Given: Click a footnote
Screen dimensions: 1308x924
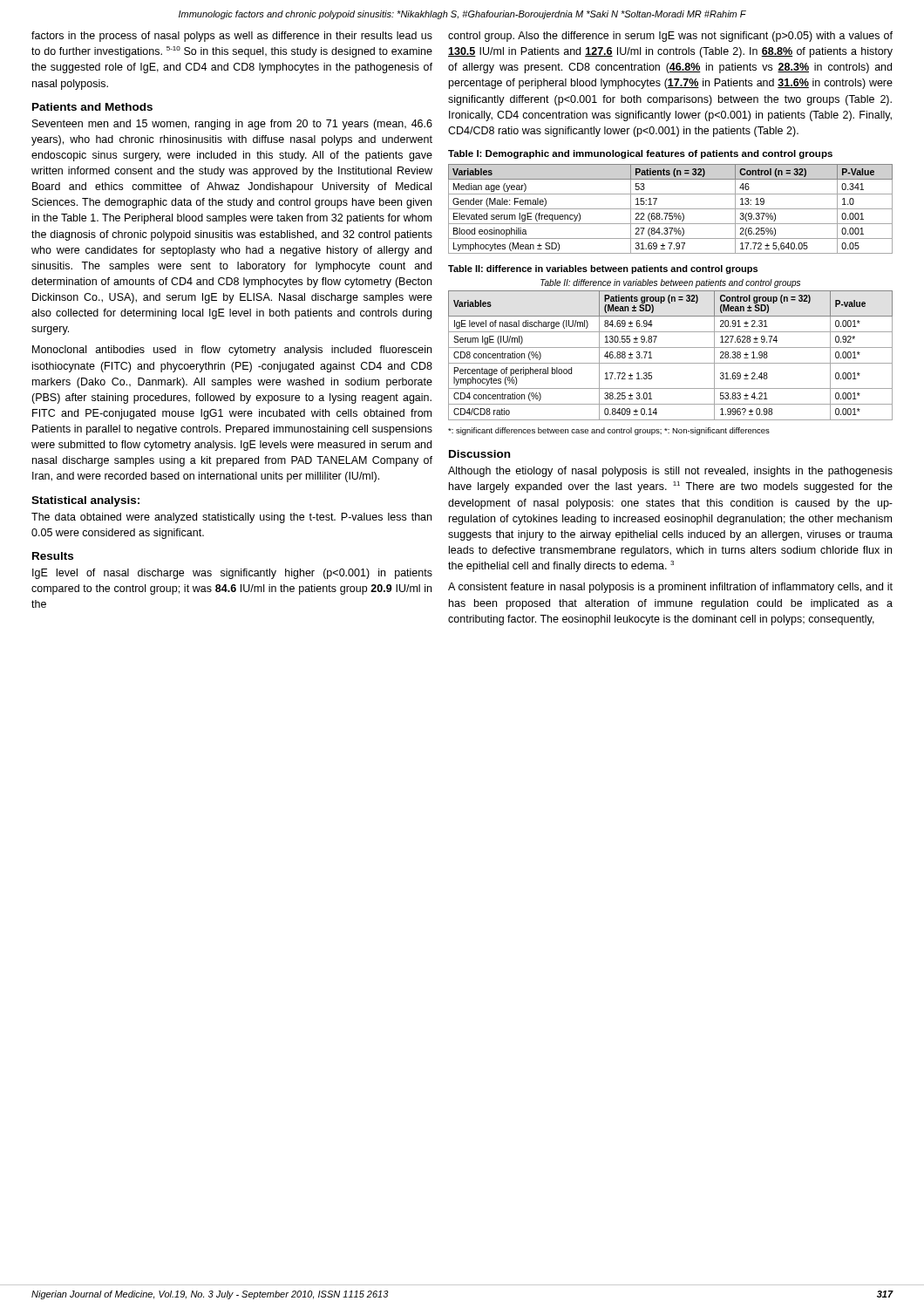Looking at the screenshot, I should (609, 431).
